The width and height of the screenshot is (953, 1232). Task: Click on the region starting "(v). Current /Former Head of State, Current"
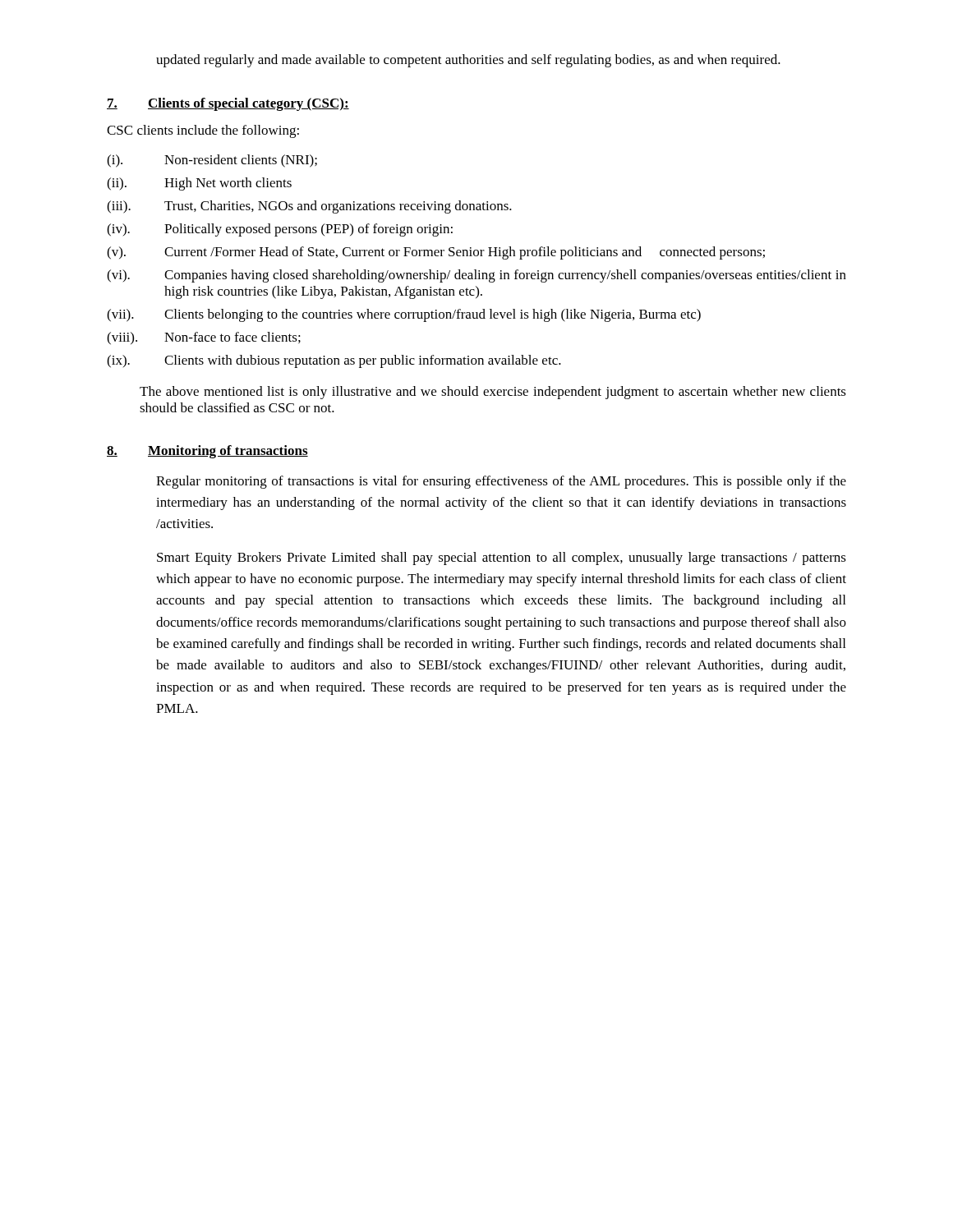click(x=476, y=252)
